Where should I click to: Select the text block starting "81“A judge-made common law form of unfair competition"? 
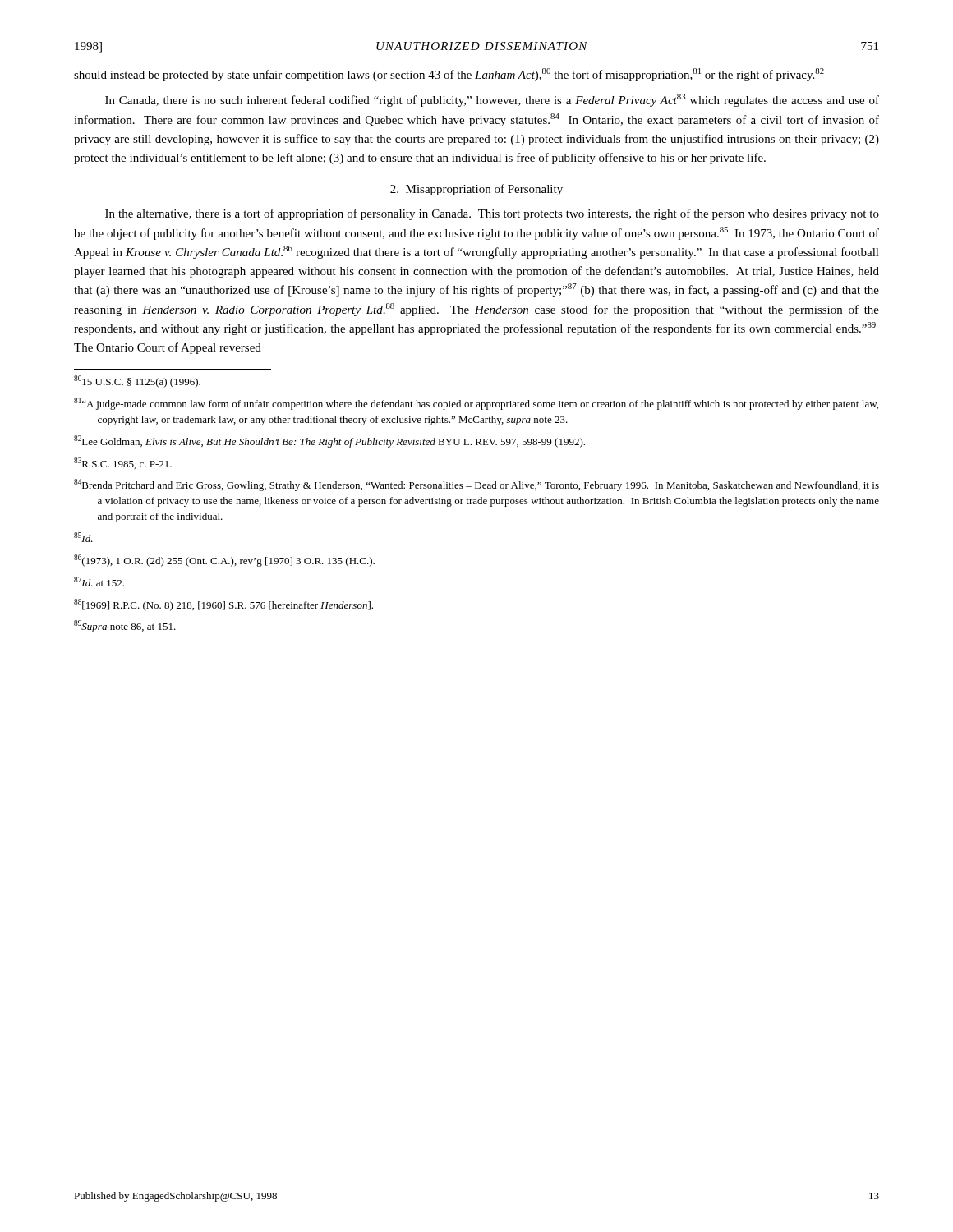(x=476, y=411)
